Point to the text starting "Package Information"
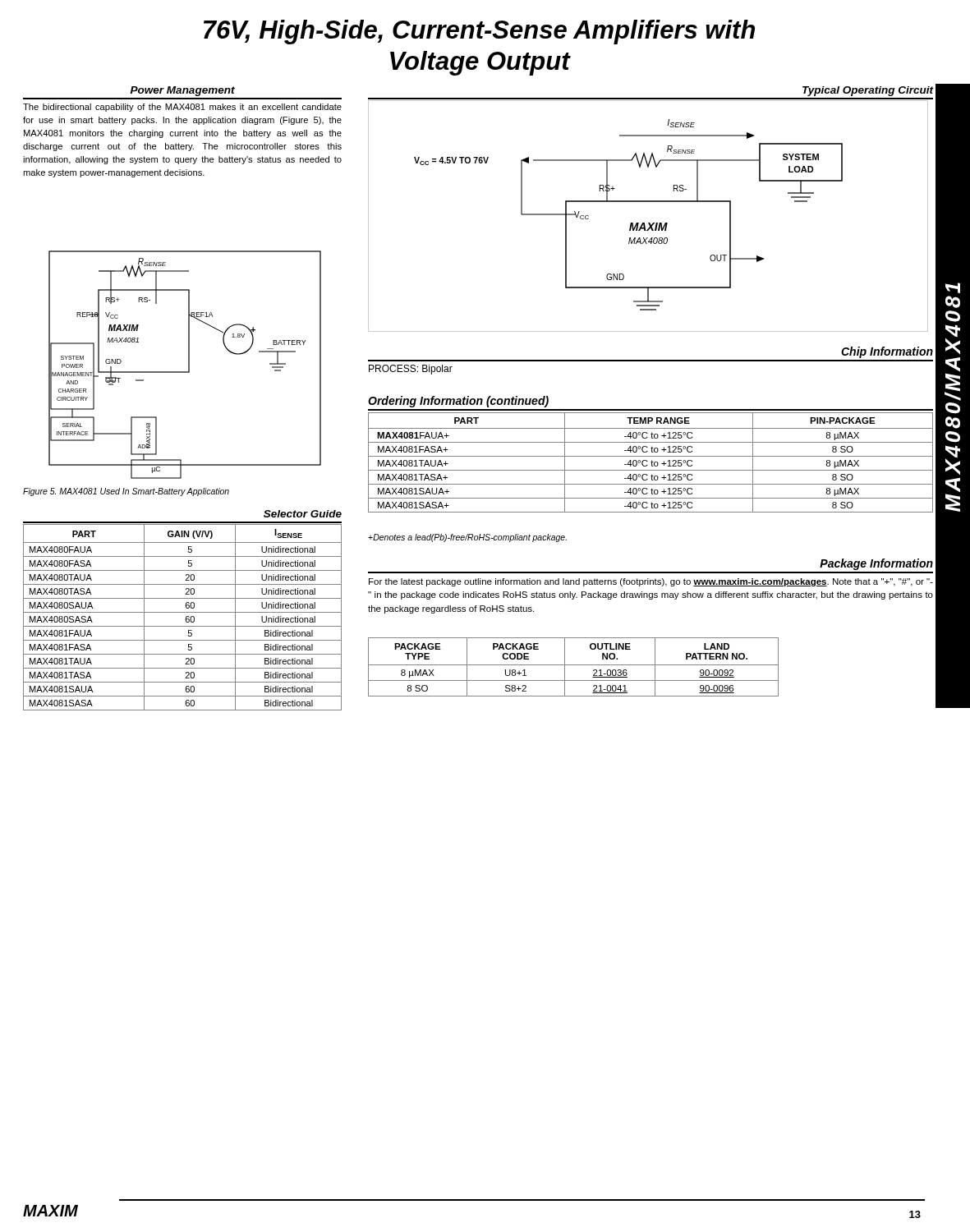 coord(876,563)
